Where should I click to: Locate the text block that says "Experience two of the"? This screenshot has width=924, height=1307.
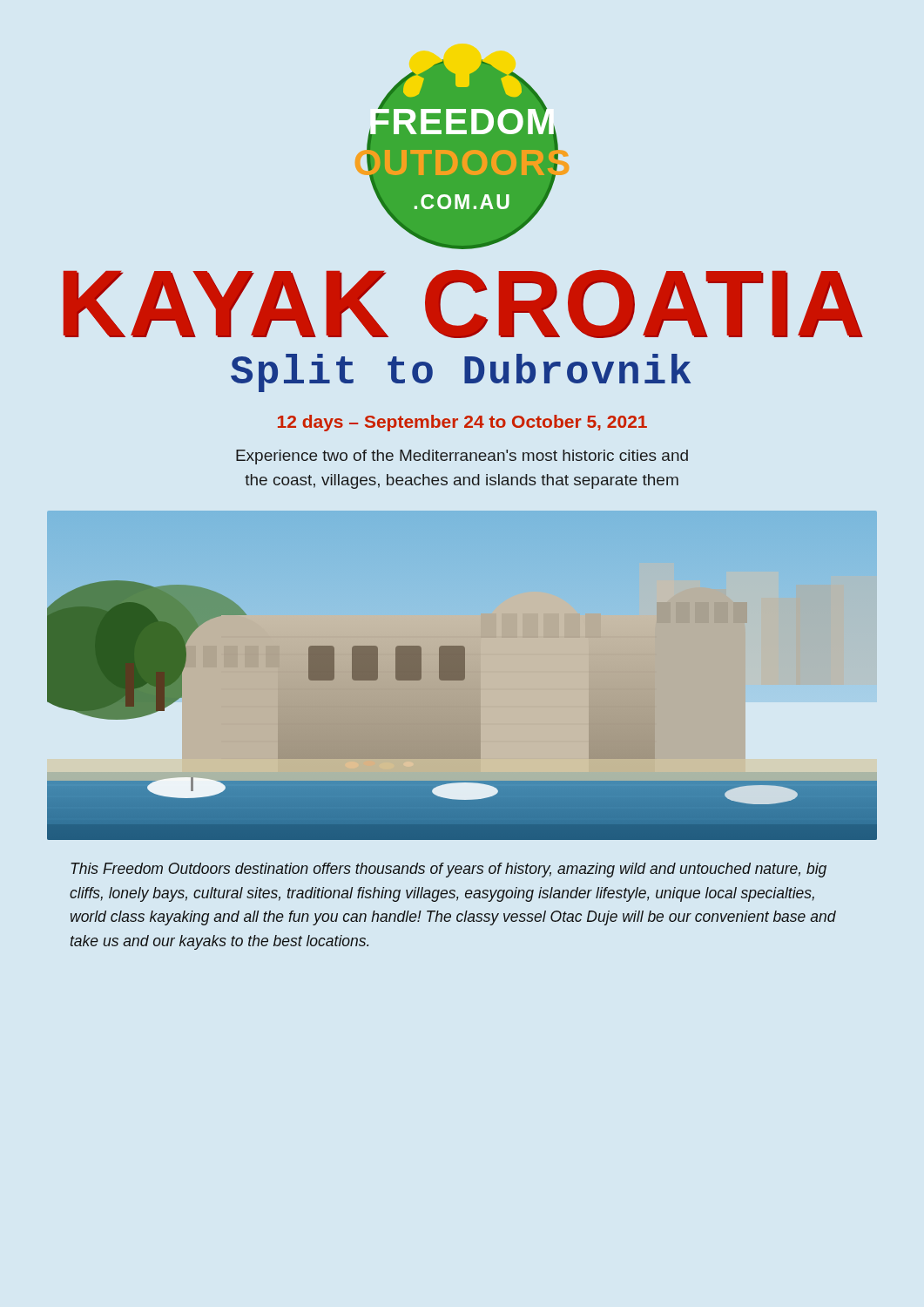462,467
